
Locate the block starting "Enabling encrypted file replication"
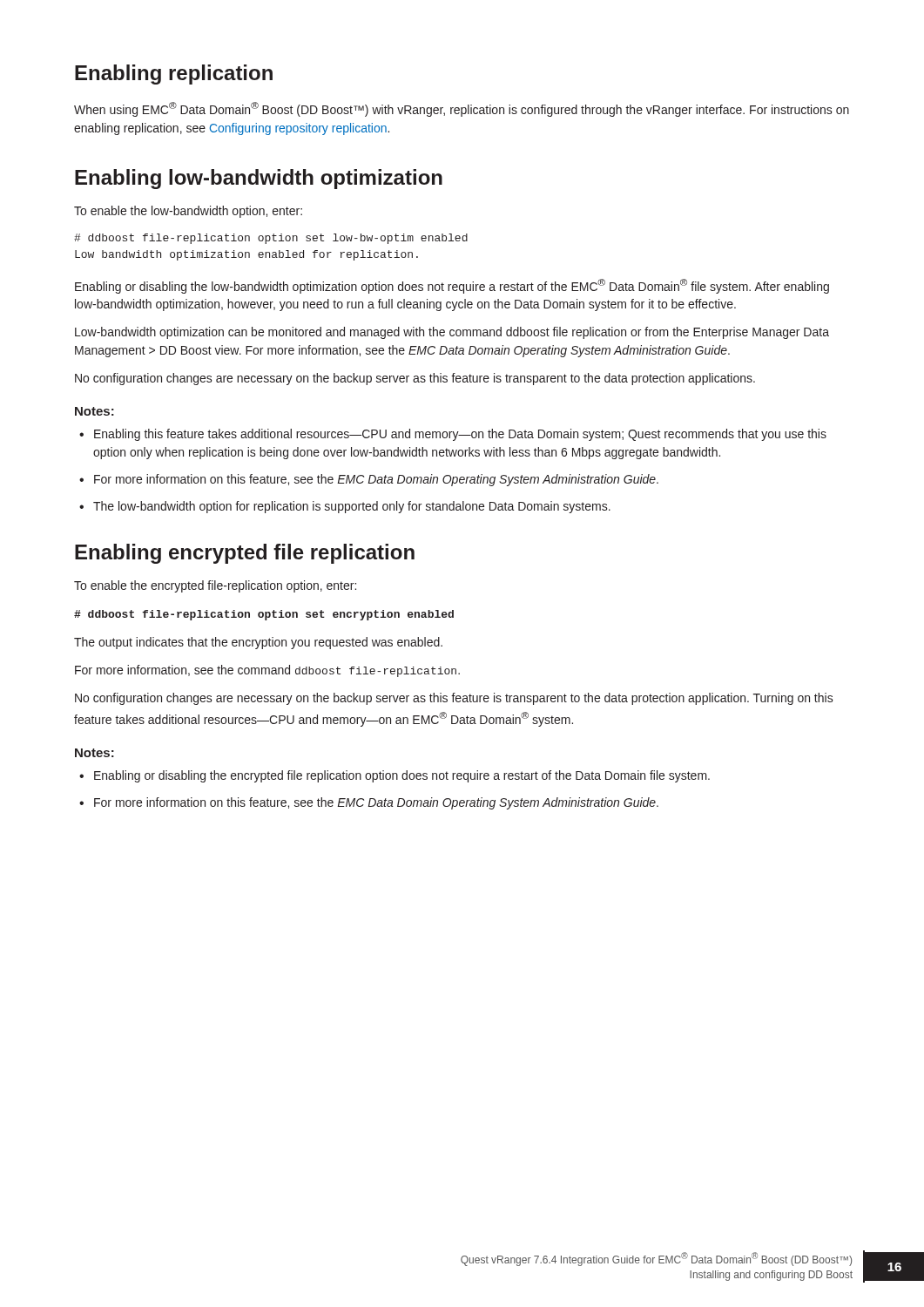245,554
